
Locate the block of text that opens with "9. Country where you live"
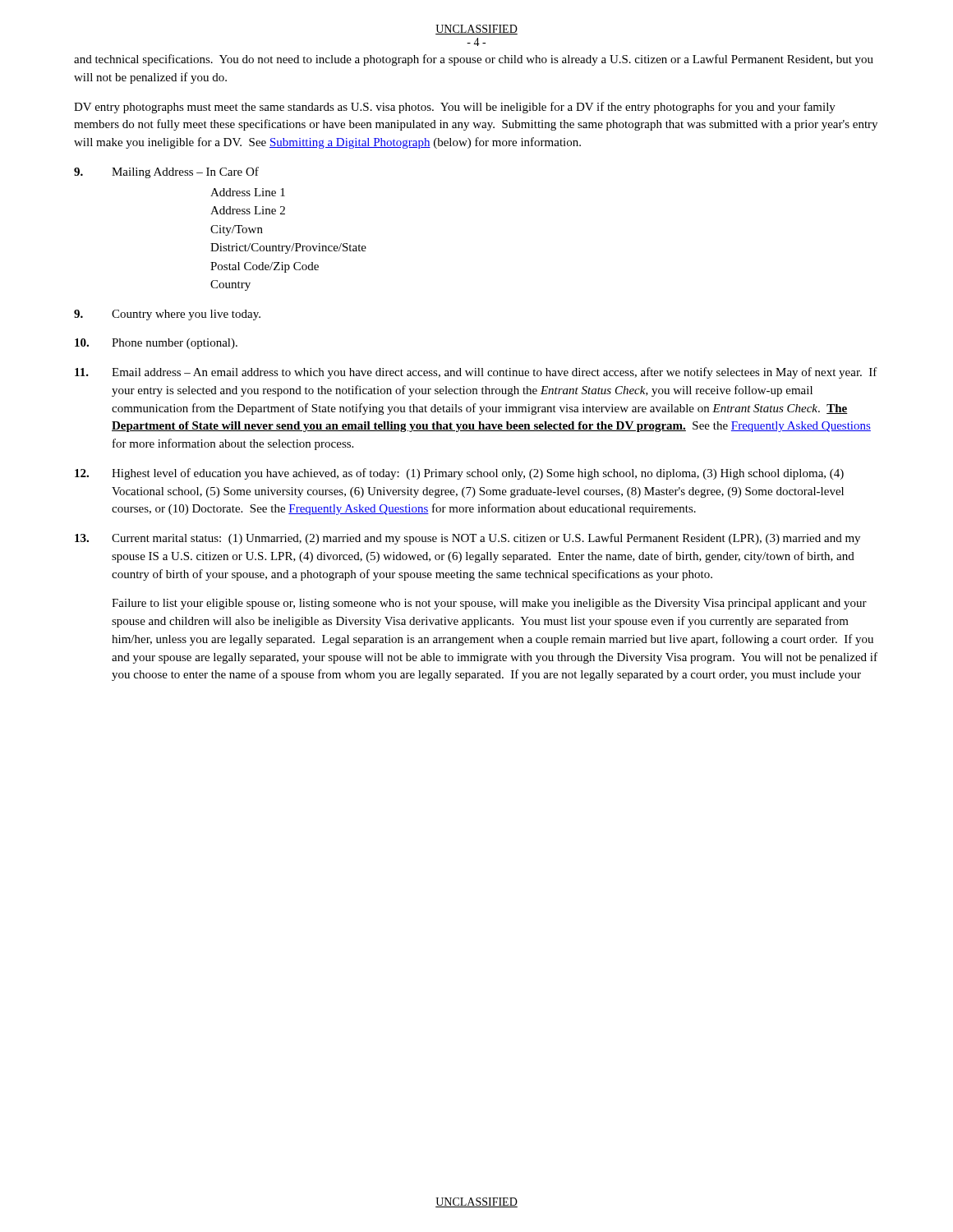(x=167, y=315)
